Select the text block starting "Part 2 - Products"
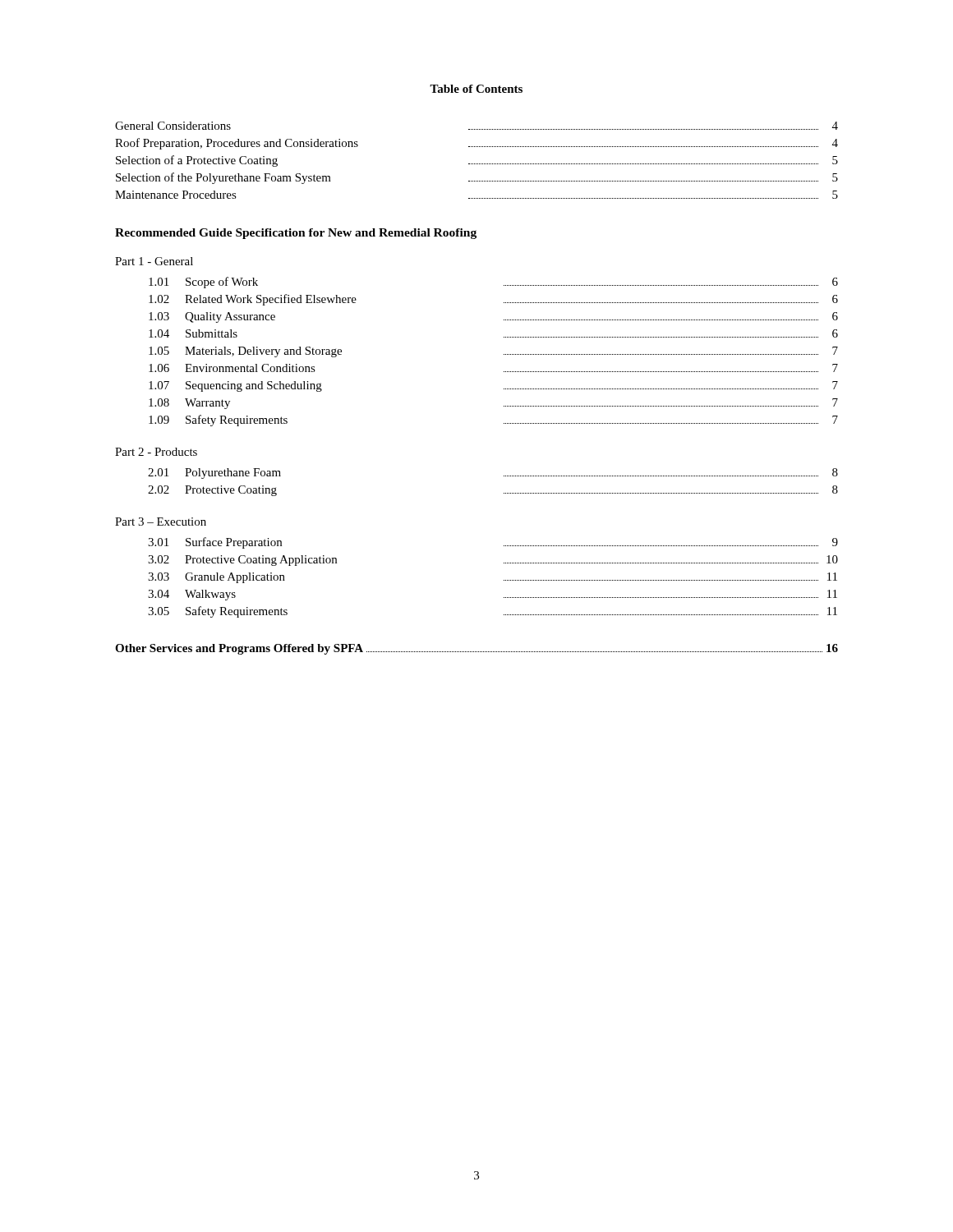The width and height of the screenshot is (953, 1232). (156, 452)
